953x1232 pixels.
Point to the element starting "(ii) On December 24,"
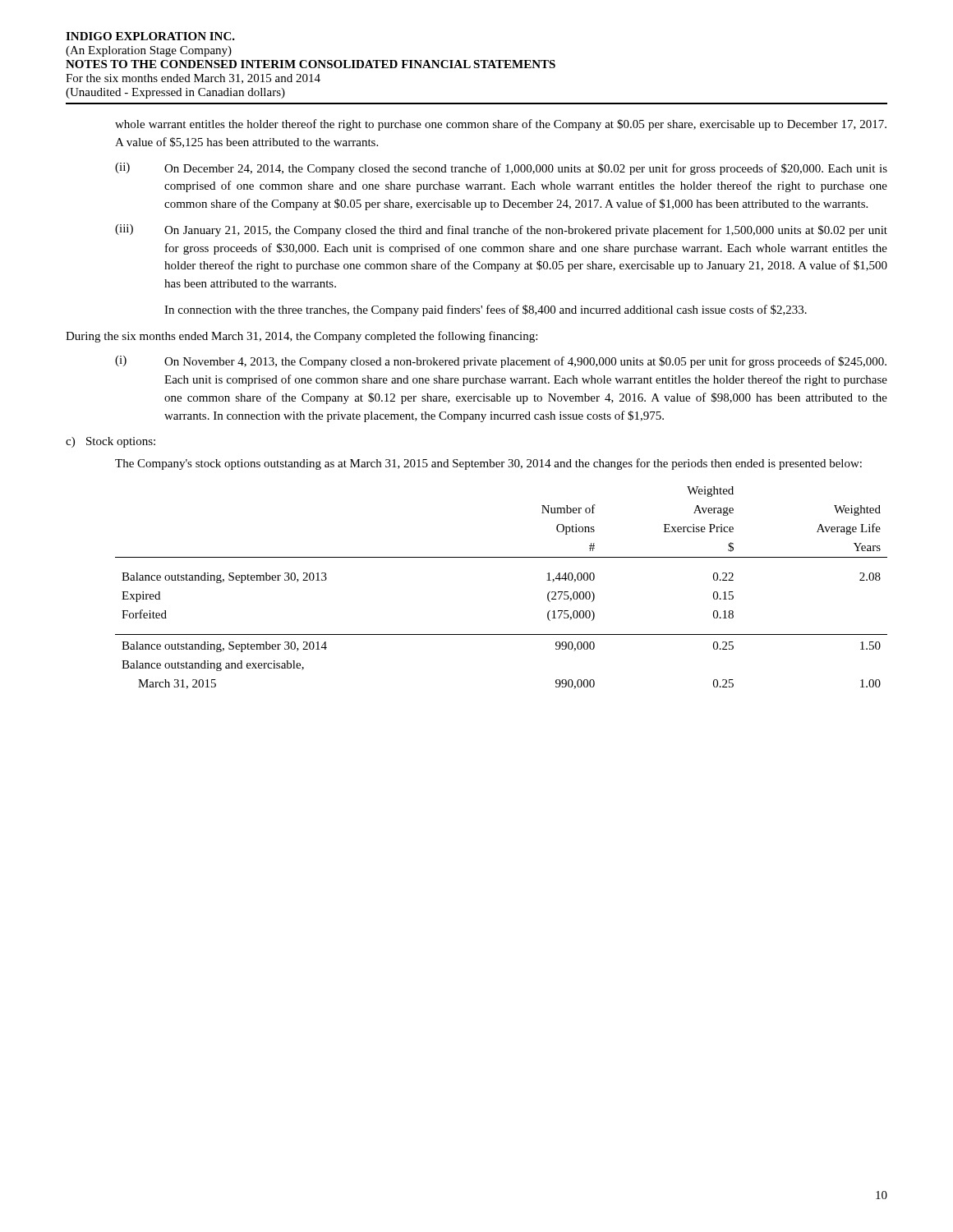point(501,187)
